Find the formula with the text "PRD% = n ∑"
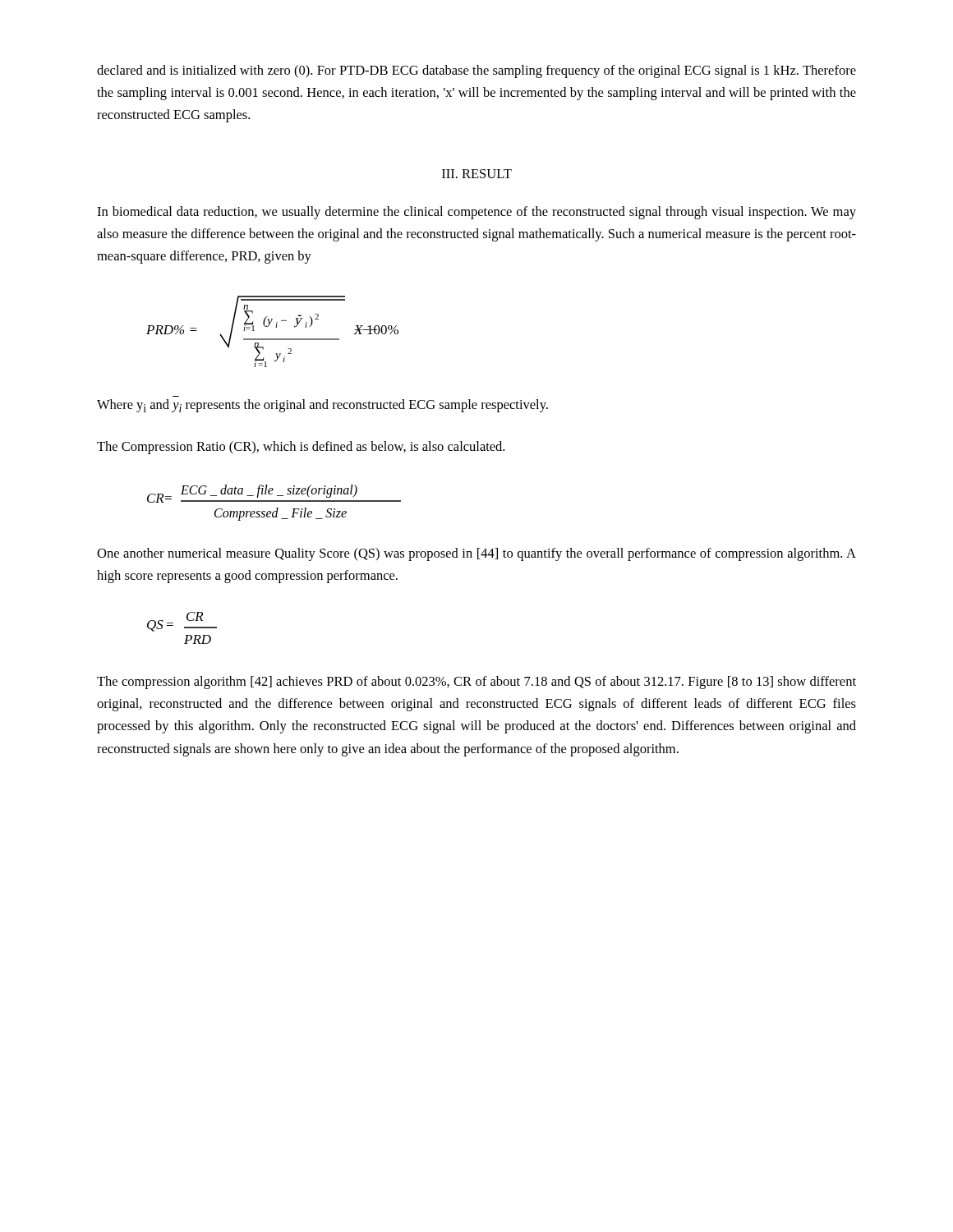The height and width of the screenshot is (1232, 953). (x=278, y=330)
